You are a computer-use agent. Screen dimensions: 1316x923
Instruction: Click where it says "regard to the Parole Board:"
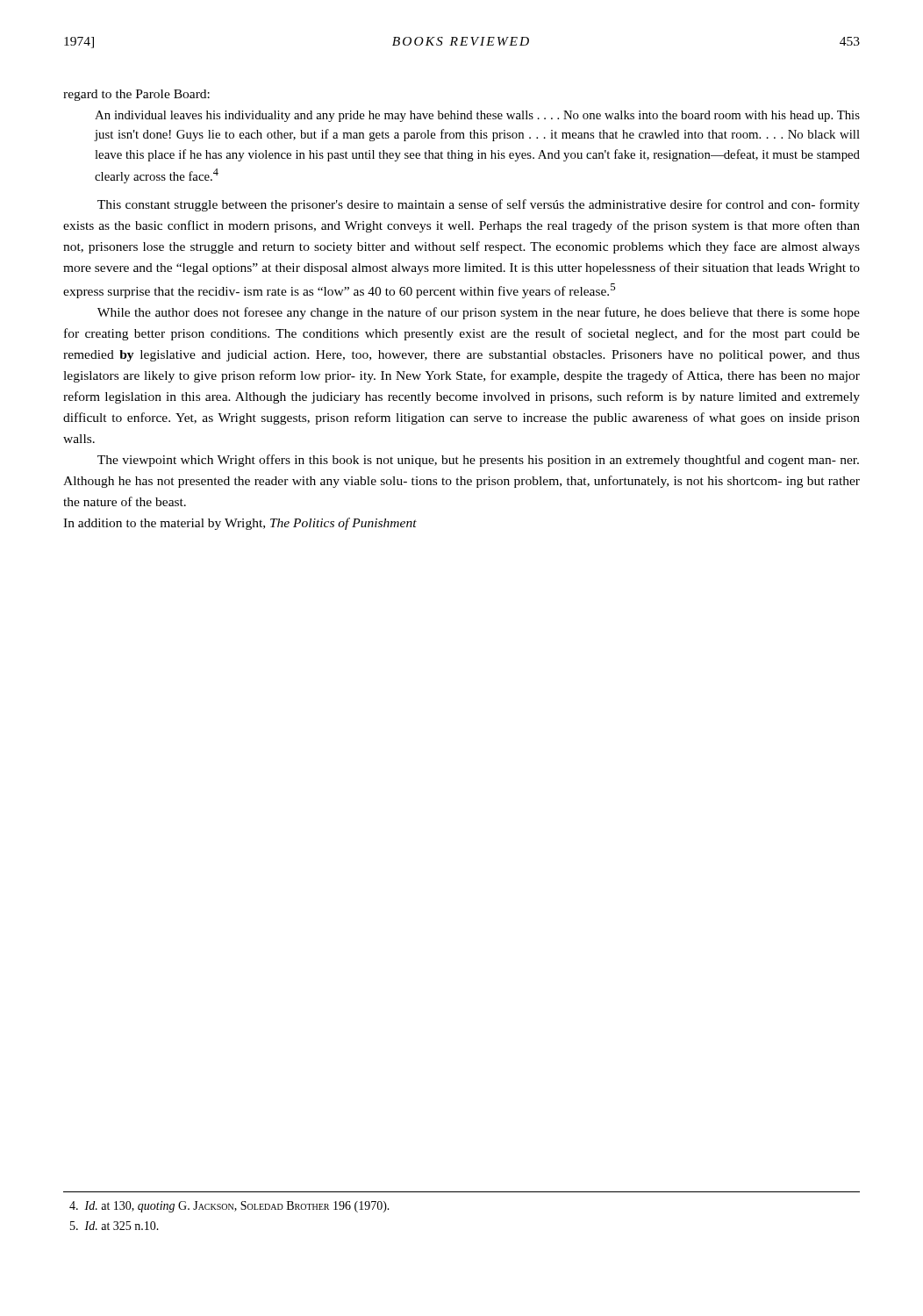(x=137, y=93)
